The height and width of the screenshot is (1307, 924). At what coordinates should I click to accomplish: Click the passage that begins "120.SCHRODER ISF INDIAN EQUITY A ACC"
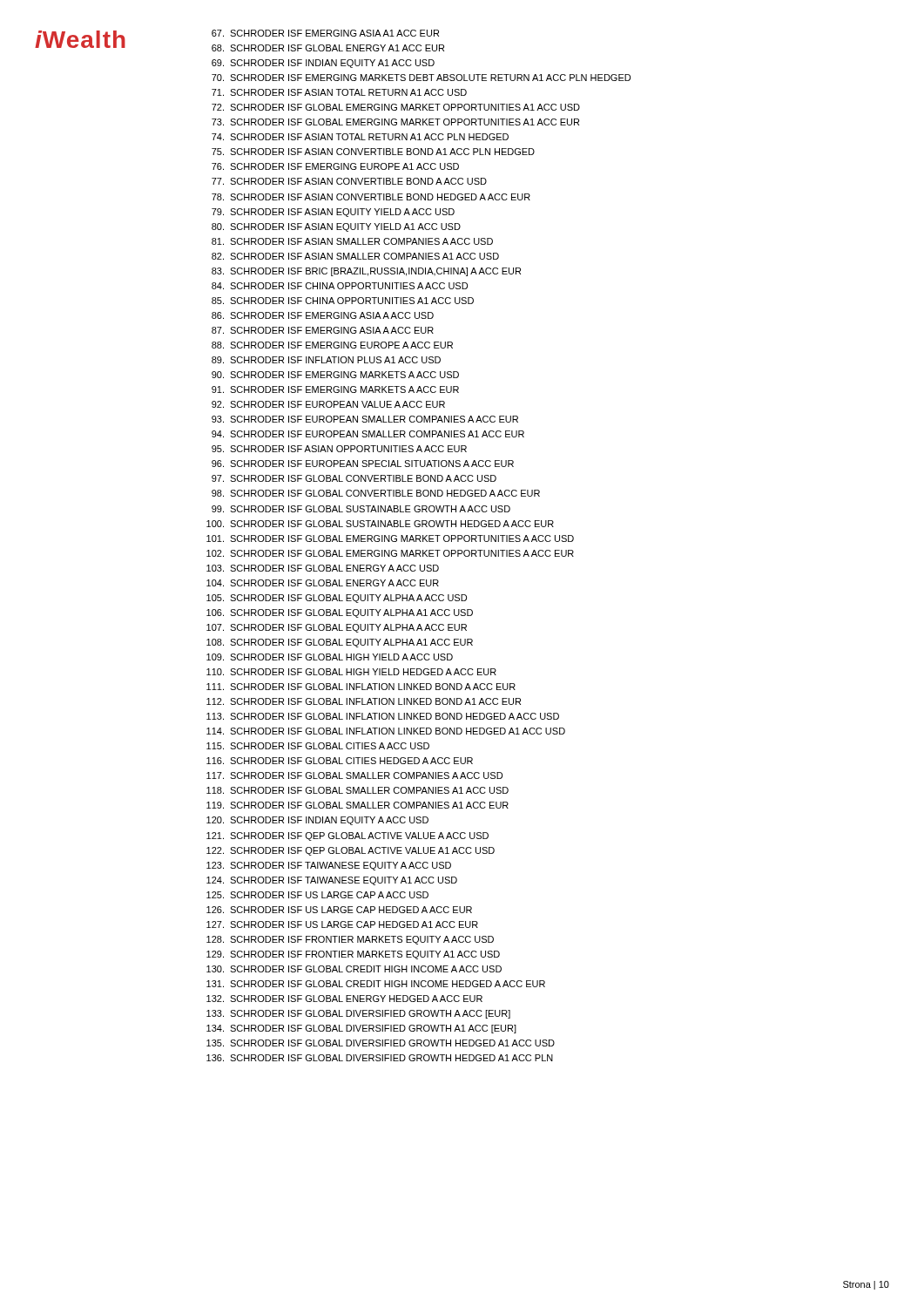pos(310,821)
